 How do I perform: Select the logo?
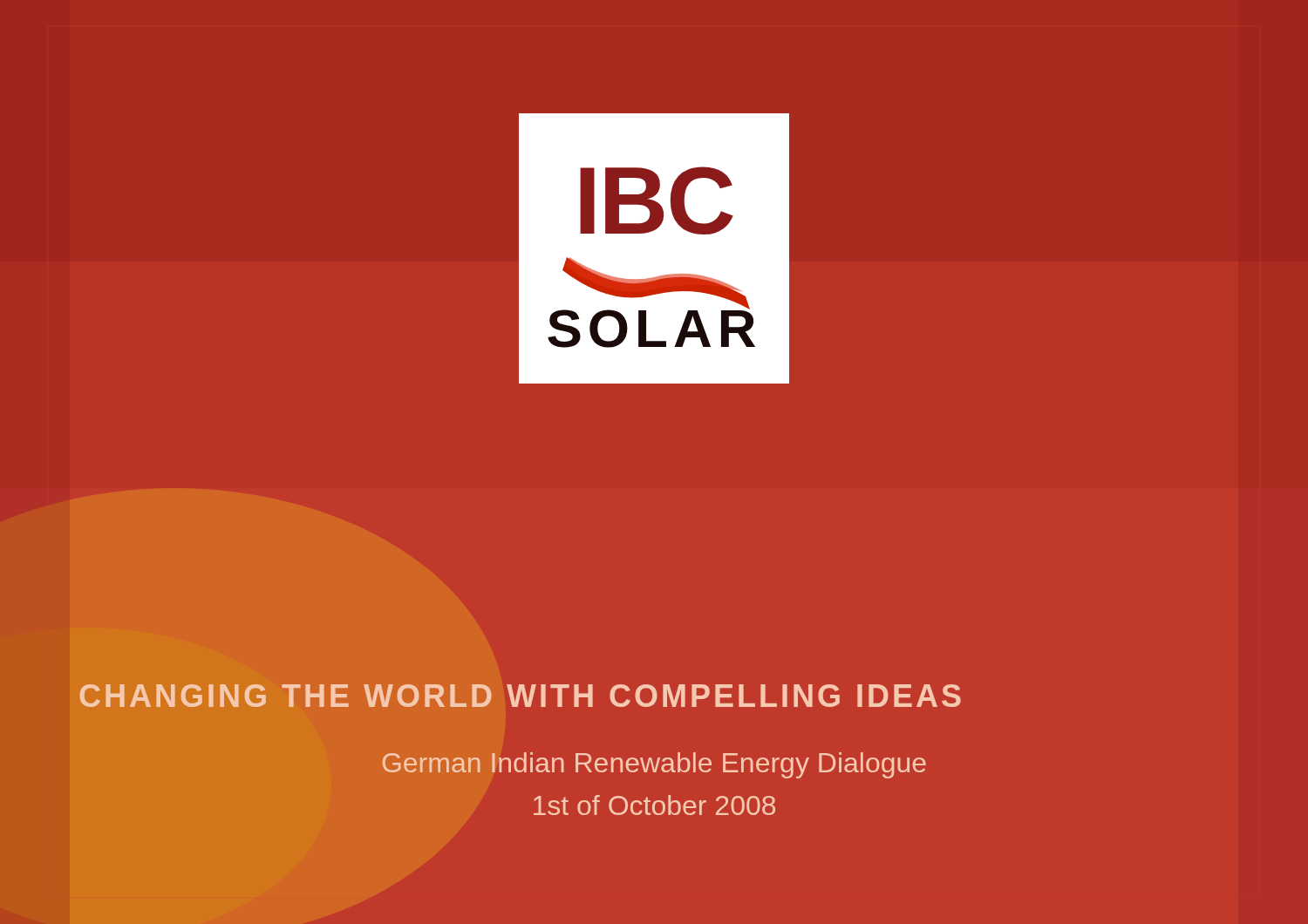[x=654, y=248]
